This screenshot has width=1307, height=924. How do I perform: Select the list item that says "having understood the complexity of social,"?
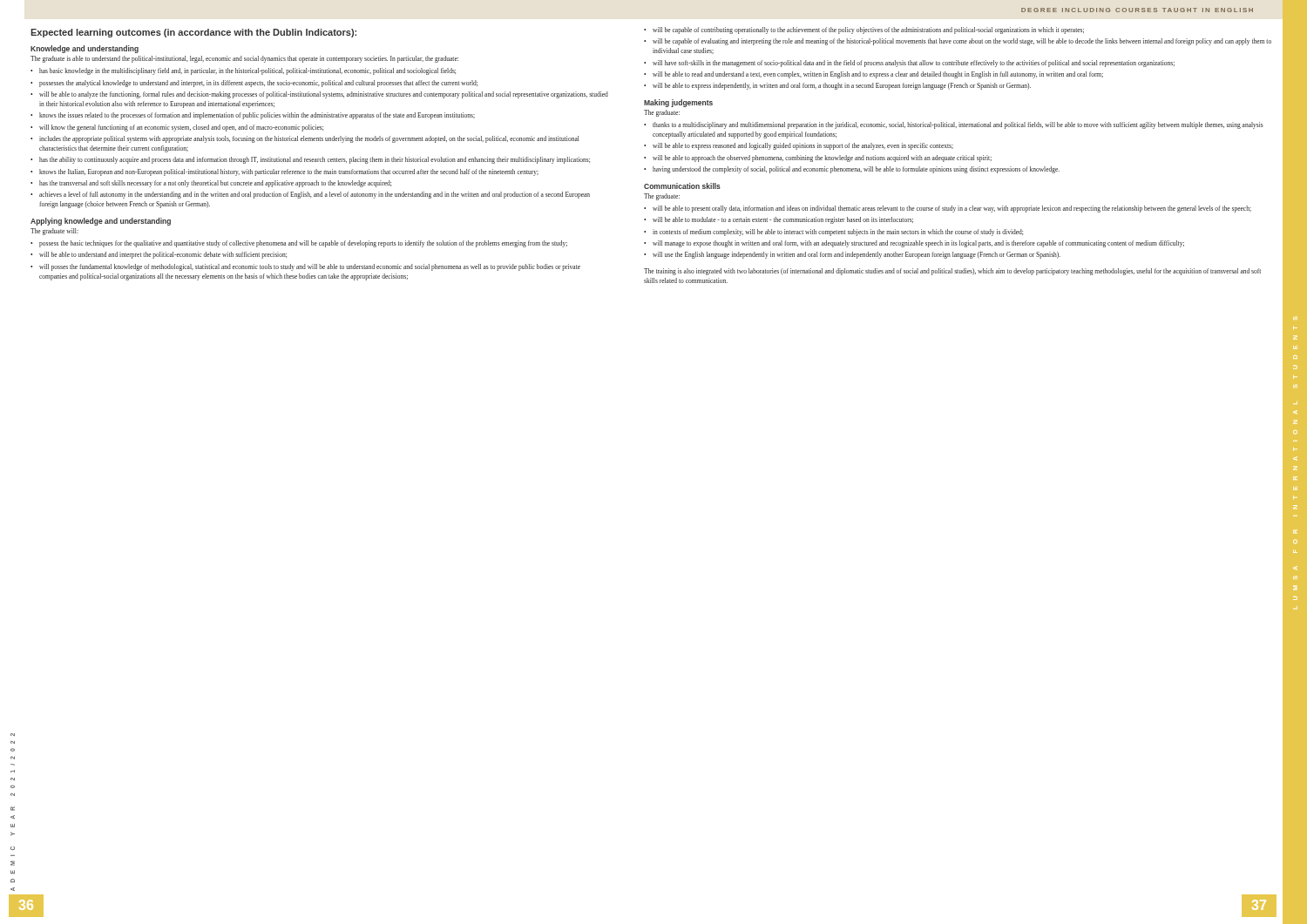coord(856,170)
